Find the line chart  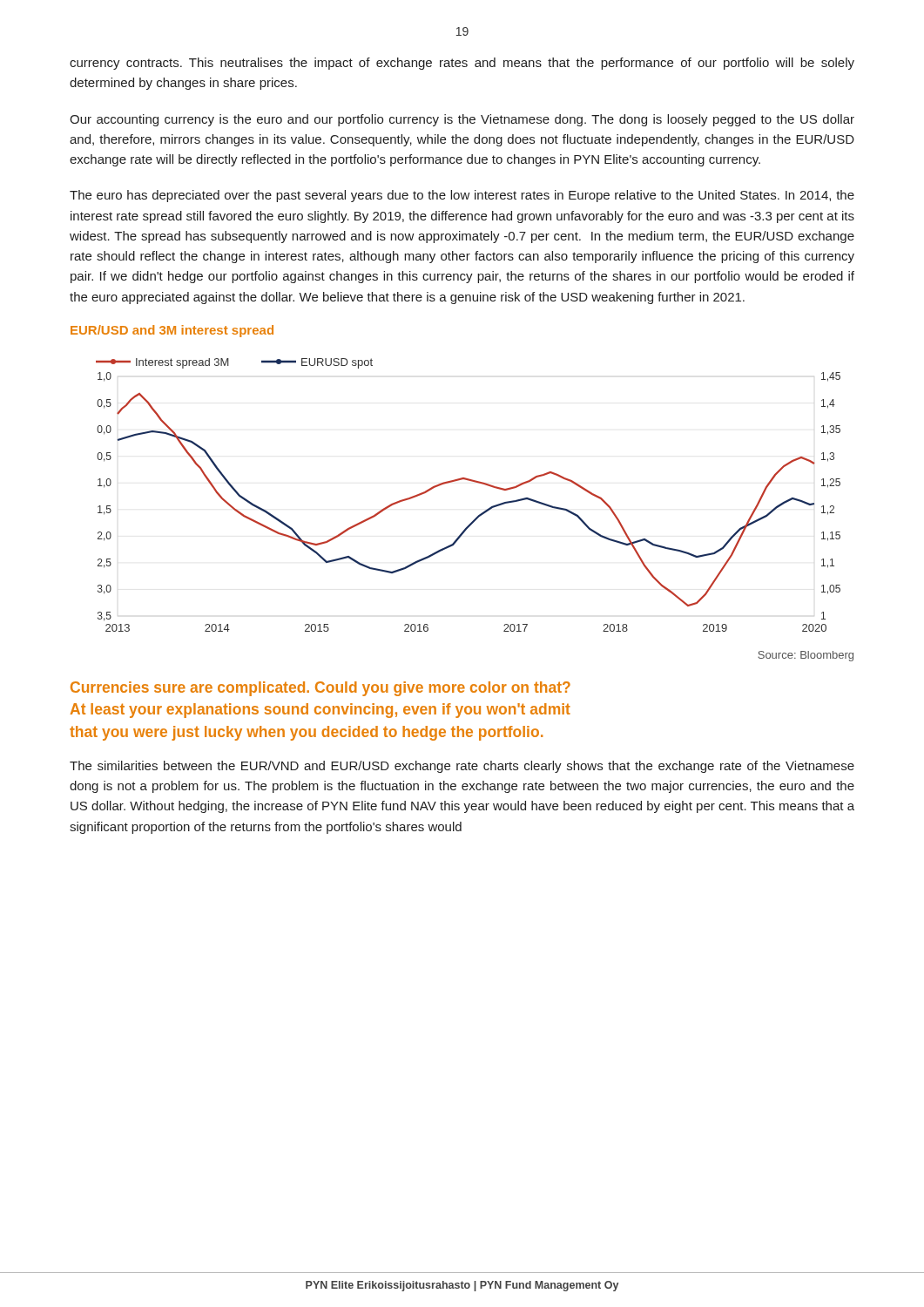462,495
